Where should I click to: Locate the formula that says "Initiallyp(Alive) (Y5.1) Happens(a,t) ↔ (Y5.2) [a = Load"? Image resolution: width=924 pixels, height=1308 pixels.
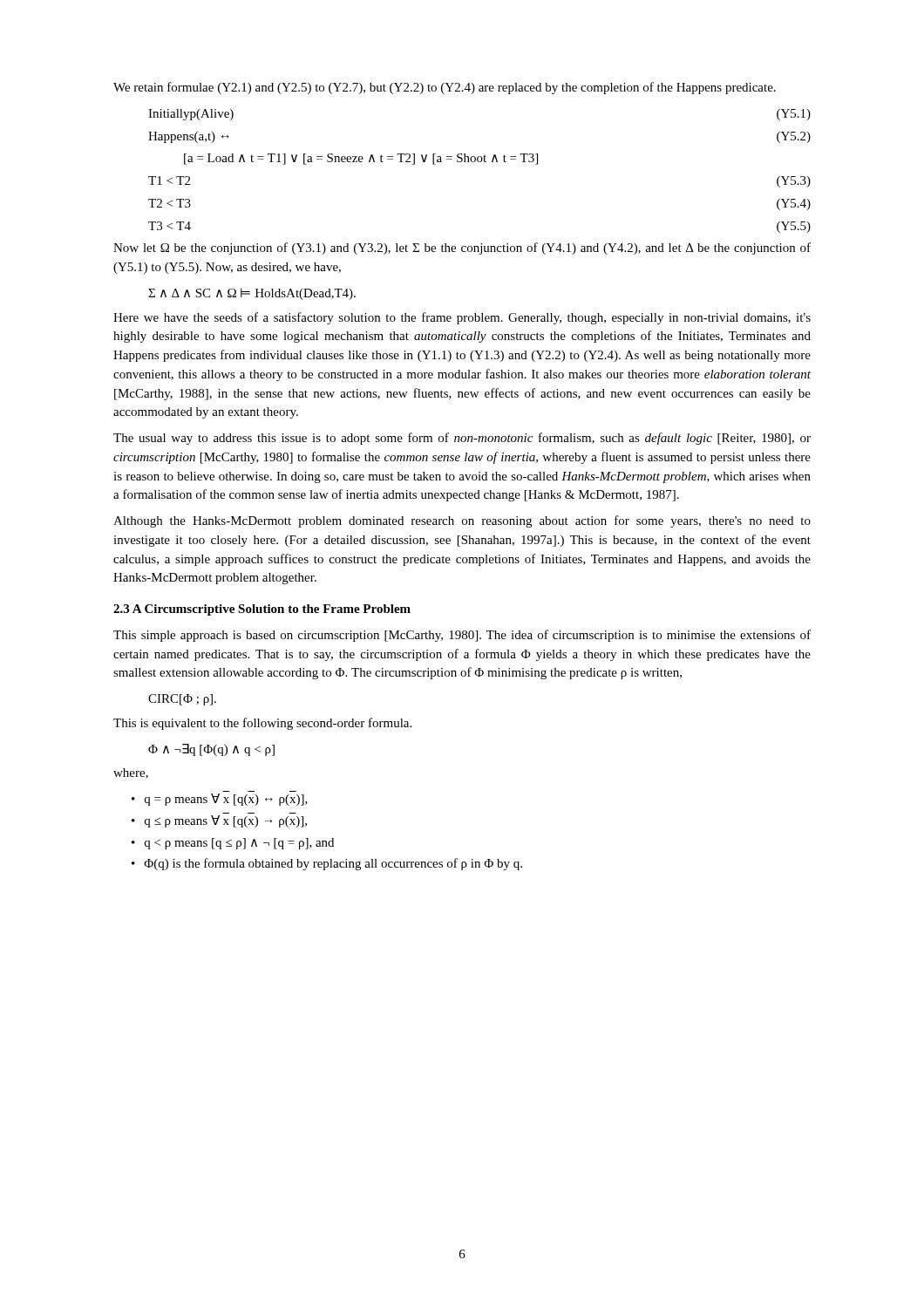[x=462, y=170]
